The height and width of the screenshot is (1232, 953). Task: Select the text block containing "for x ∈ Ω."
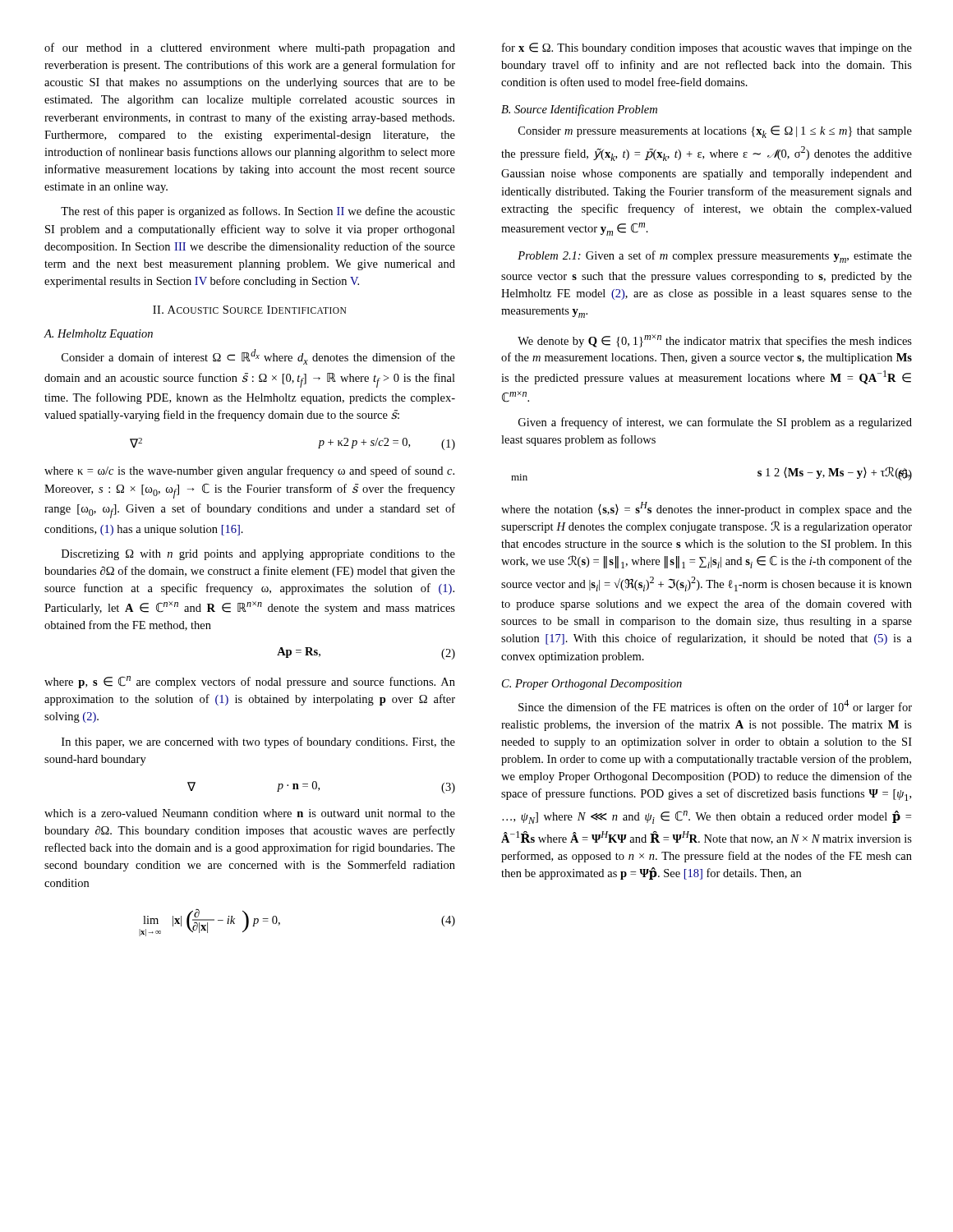pos(707,65)
